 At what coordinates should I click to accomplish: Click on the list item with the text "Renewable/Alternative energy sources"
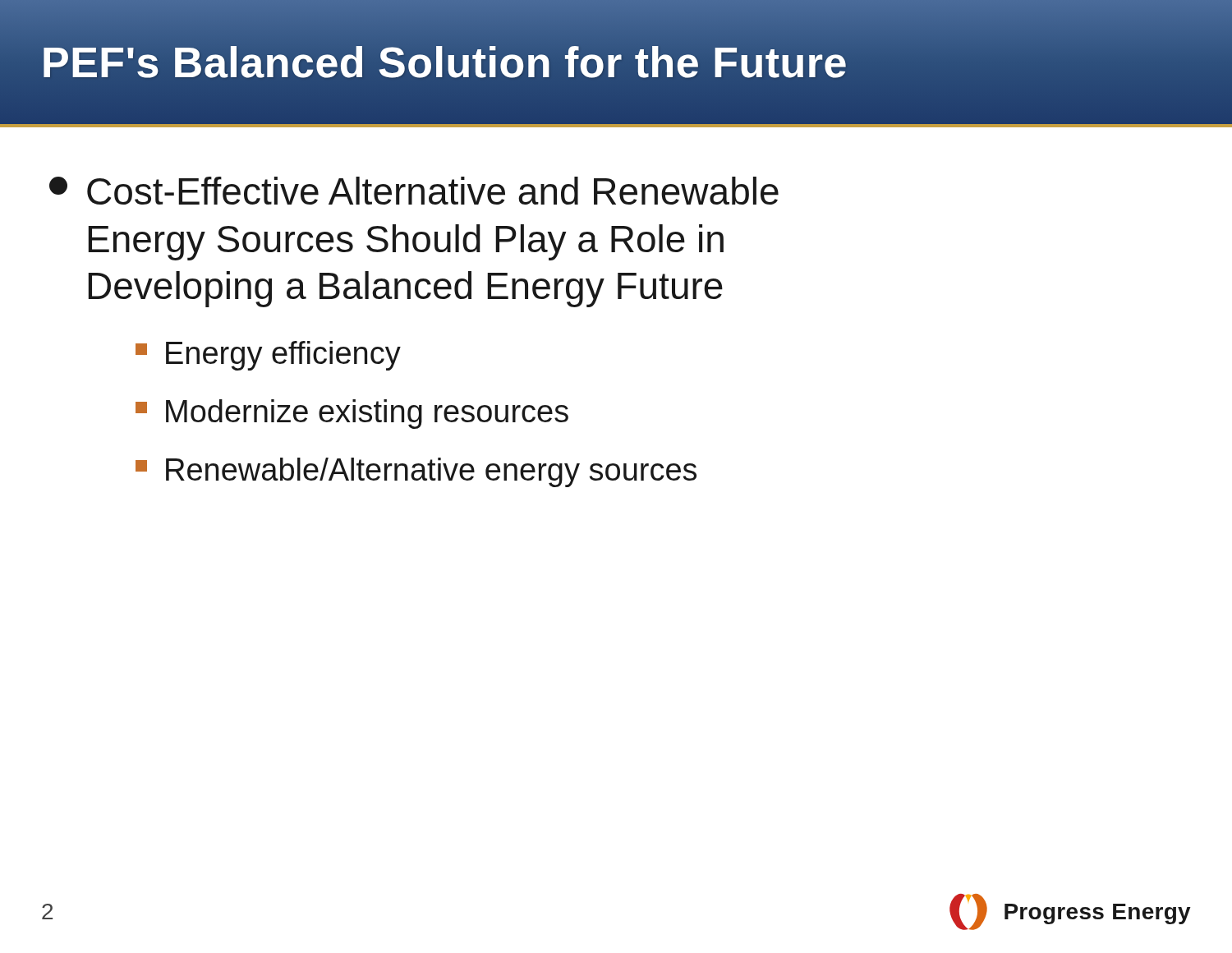417,471
